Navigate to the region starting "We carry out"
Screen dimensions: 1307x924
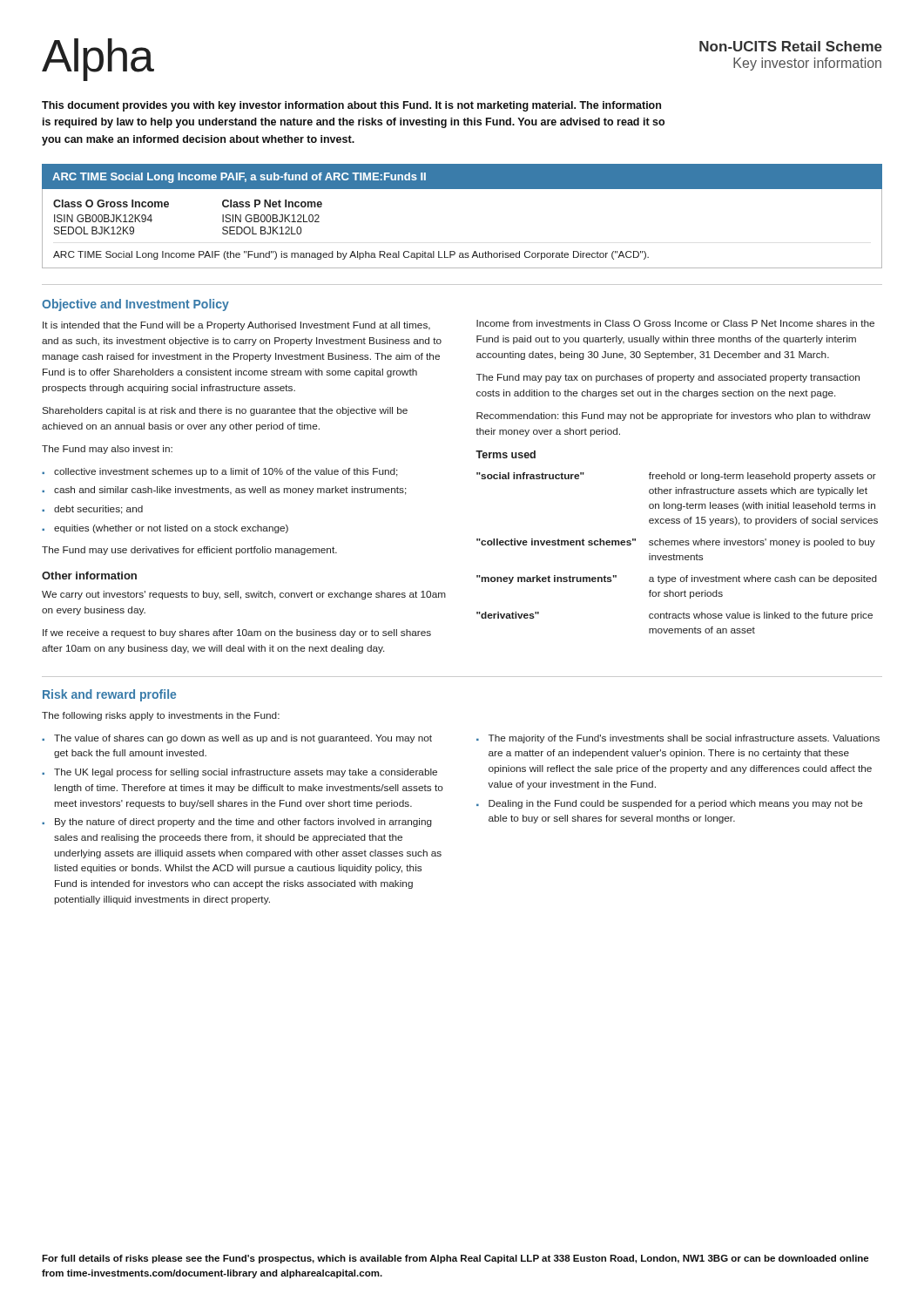tap(244, 602)
